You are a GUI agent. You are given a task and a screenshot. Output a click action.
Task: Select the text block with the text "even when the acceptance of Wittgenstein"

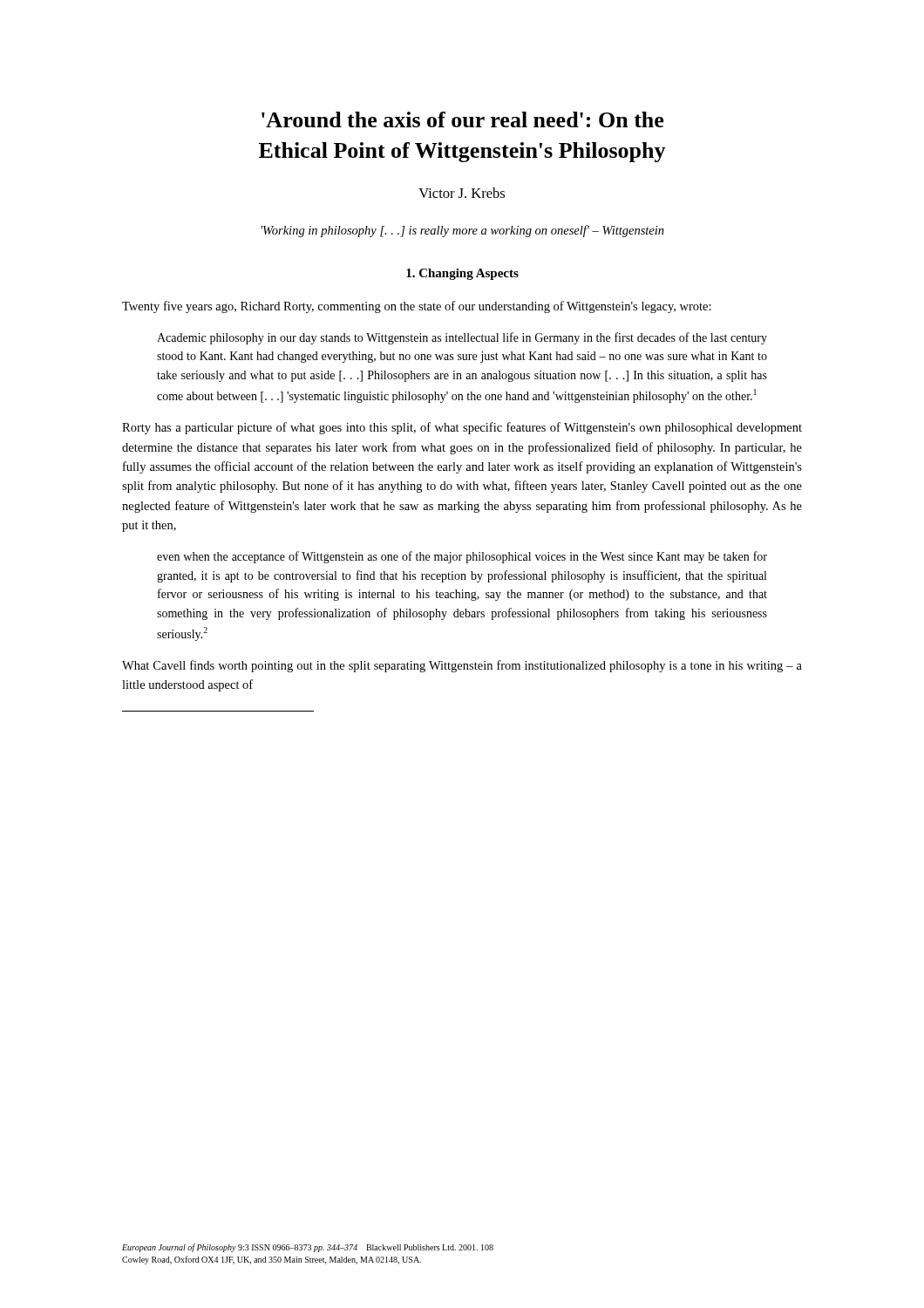coord(462,595)
